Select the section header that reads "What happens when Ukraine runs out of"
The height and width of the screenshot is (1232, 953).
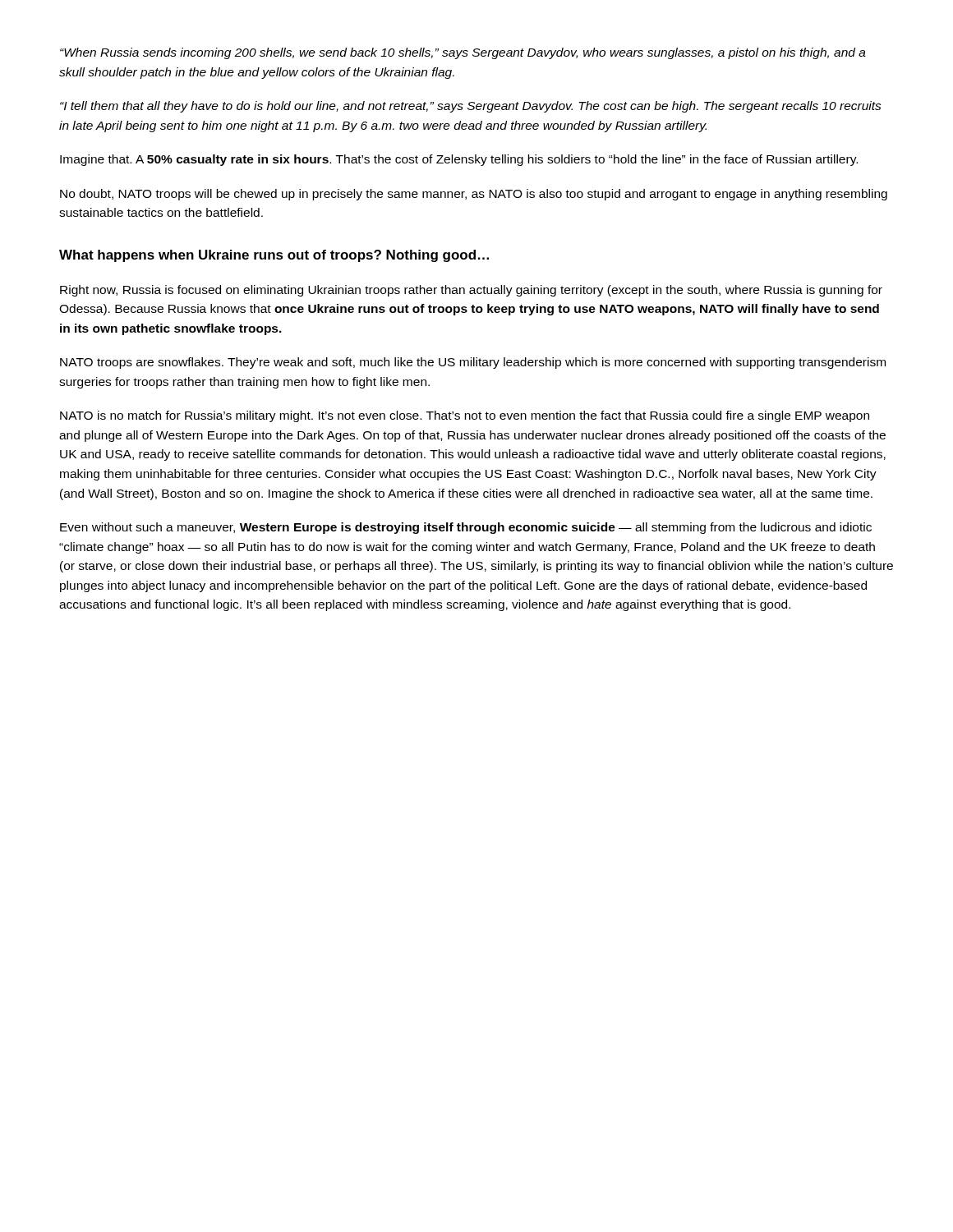point(275,255)
